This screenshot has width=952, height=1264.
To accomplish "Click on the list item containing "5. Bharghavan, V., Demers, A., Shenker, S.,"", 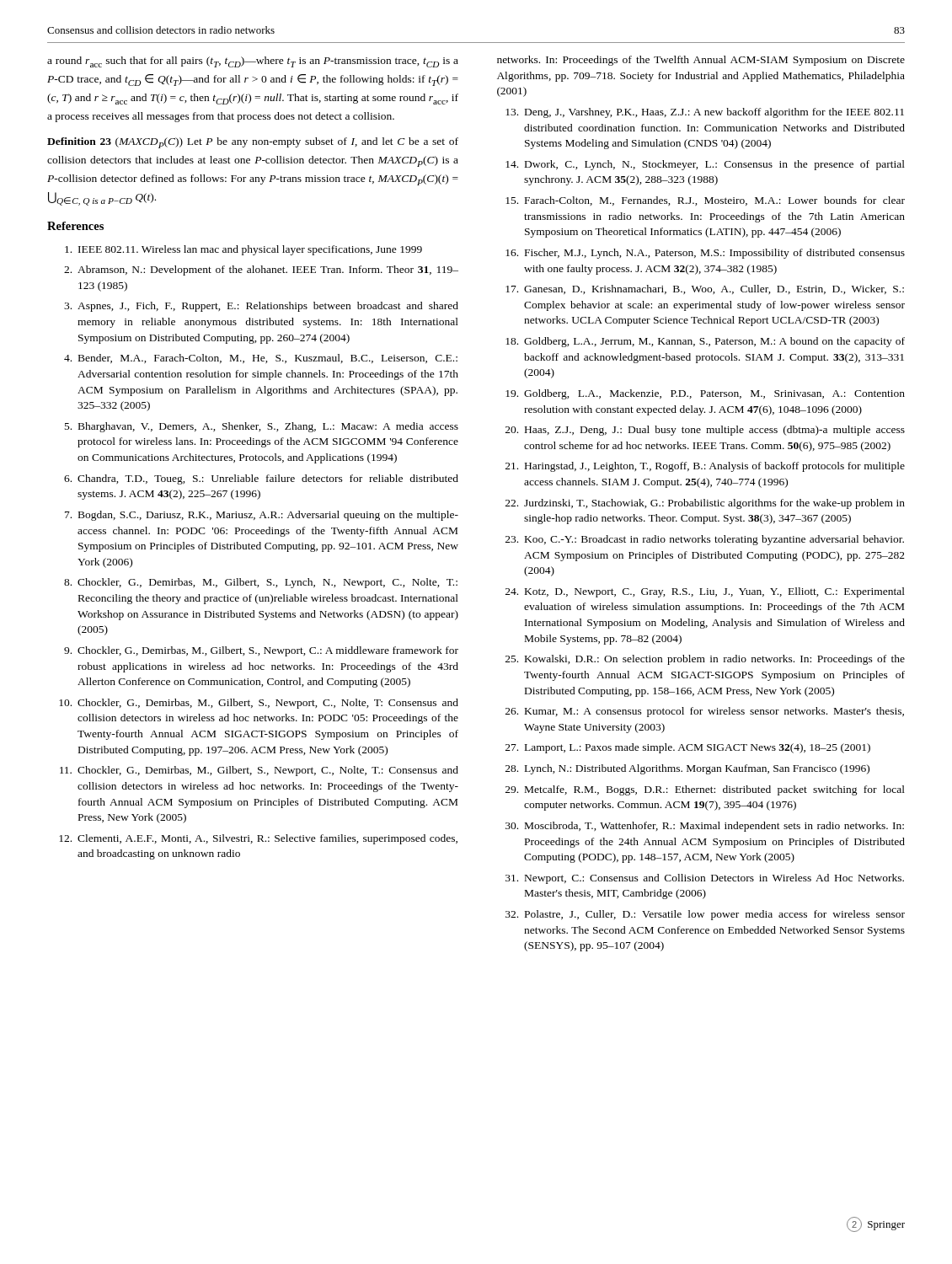I will coord(253,442).
